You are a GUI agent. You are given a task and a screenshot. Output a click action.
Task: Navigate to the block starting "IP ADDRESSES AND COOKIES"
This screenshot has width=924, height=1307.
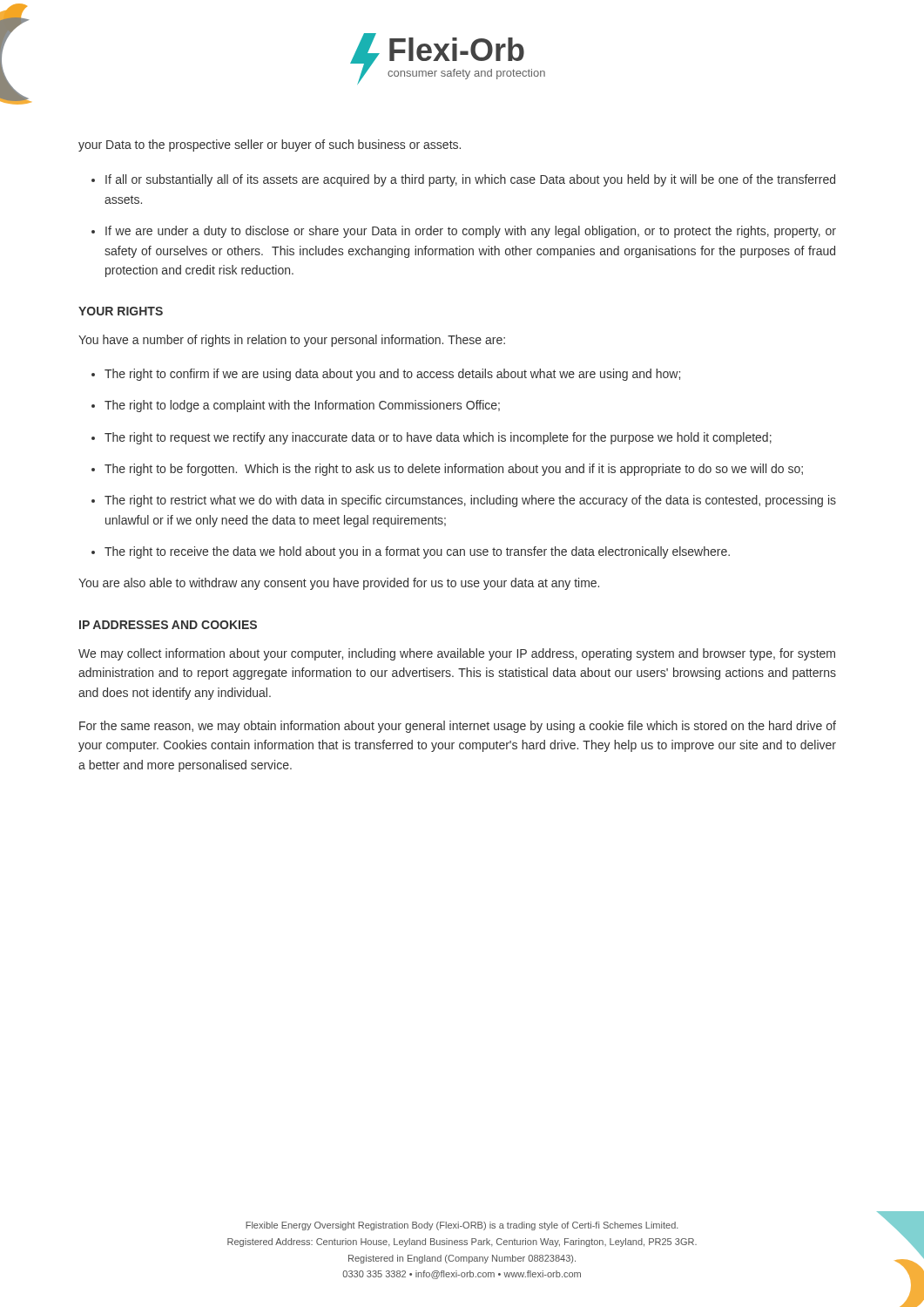(168, 625)
